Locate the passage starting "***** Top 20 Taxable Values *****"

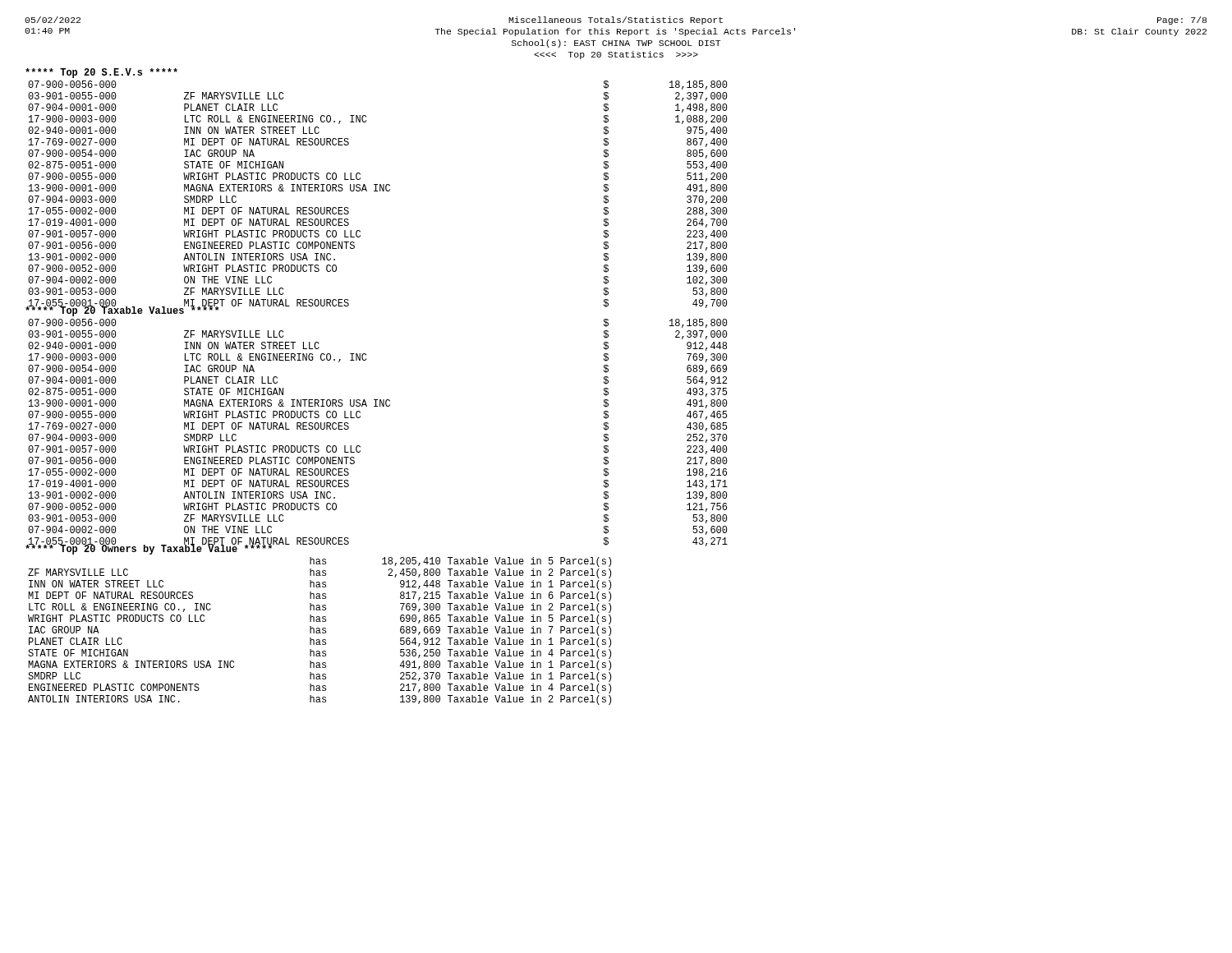click(x=122, y=311)
